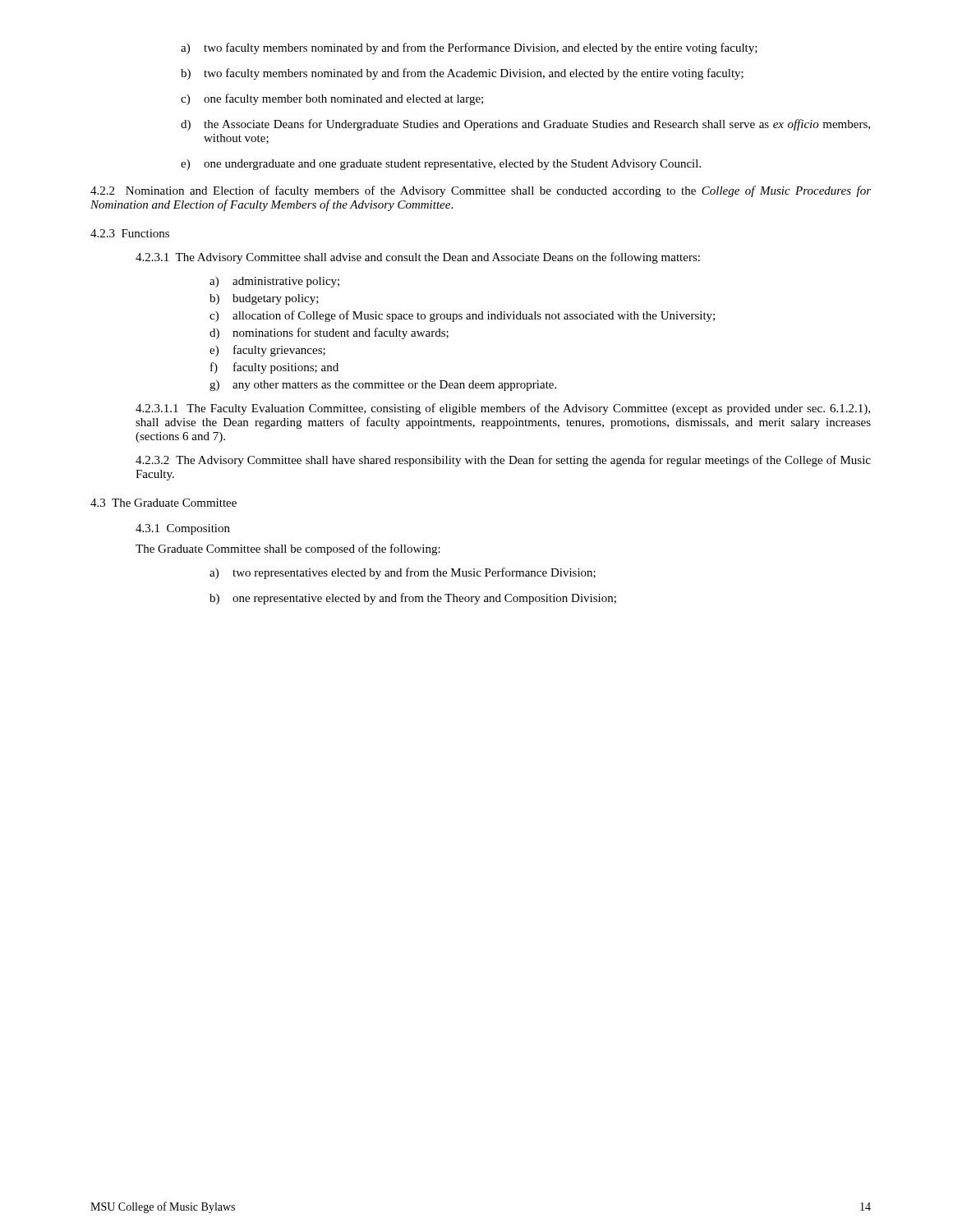Navigate to the passage starting "4.3 The Graduate Committee"
This screenshot has width=953, height=1232.
[164, 503]
